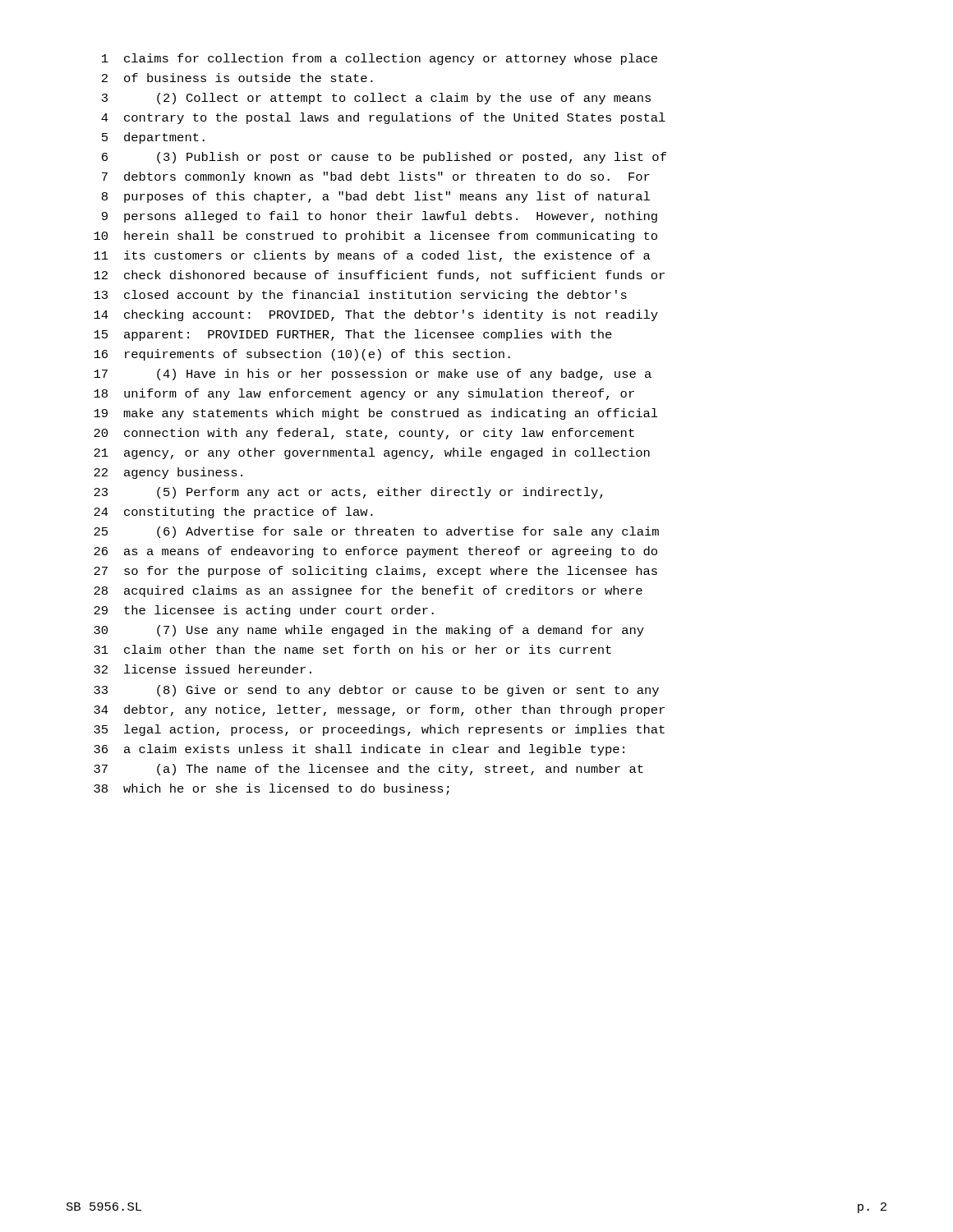
Task: Find the list item that says "5 department."
Action: [153, 138]
